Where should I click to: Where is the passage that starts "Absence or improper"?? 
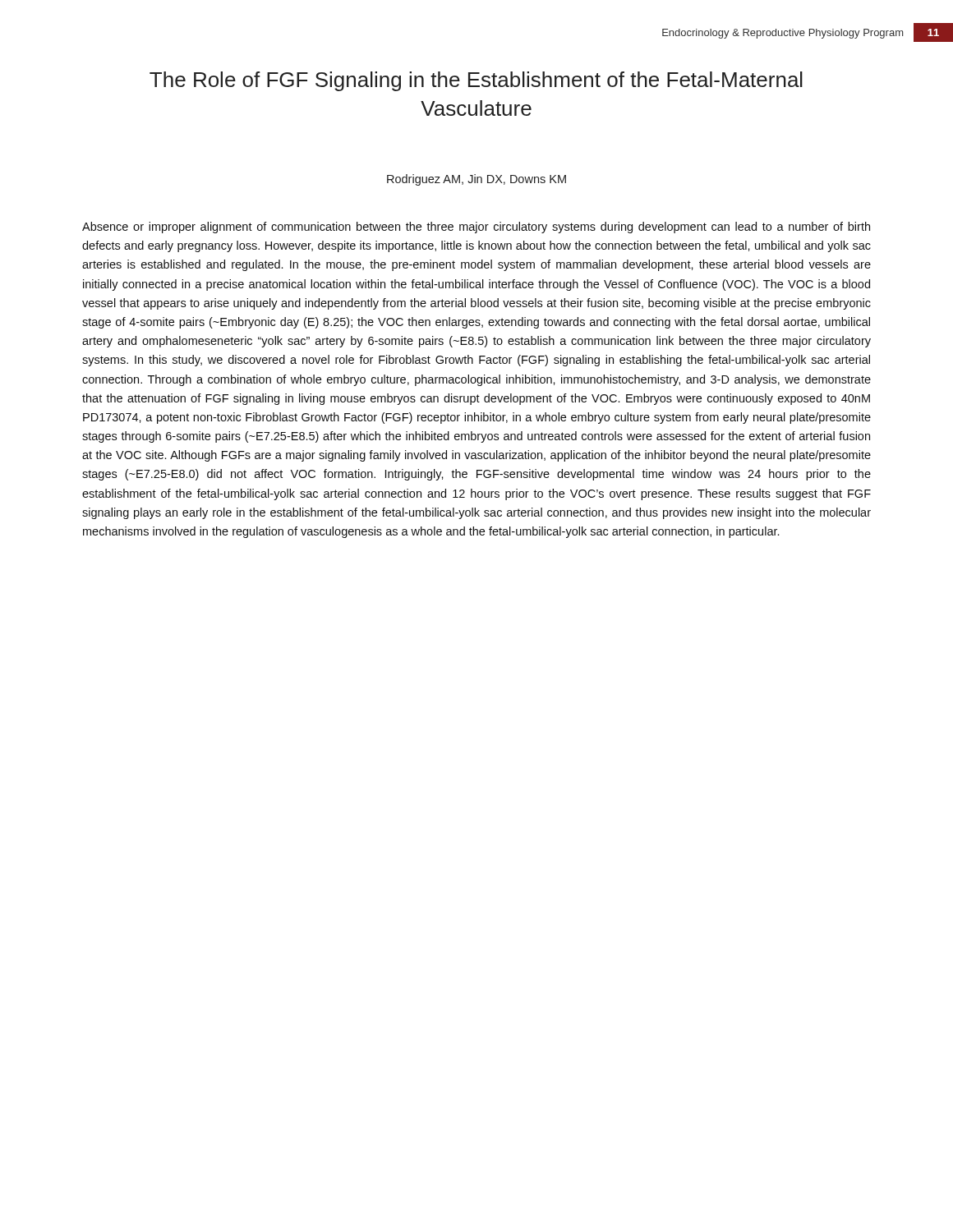pos(476,380)
